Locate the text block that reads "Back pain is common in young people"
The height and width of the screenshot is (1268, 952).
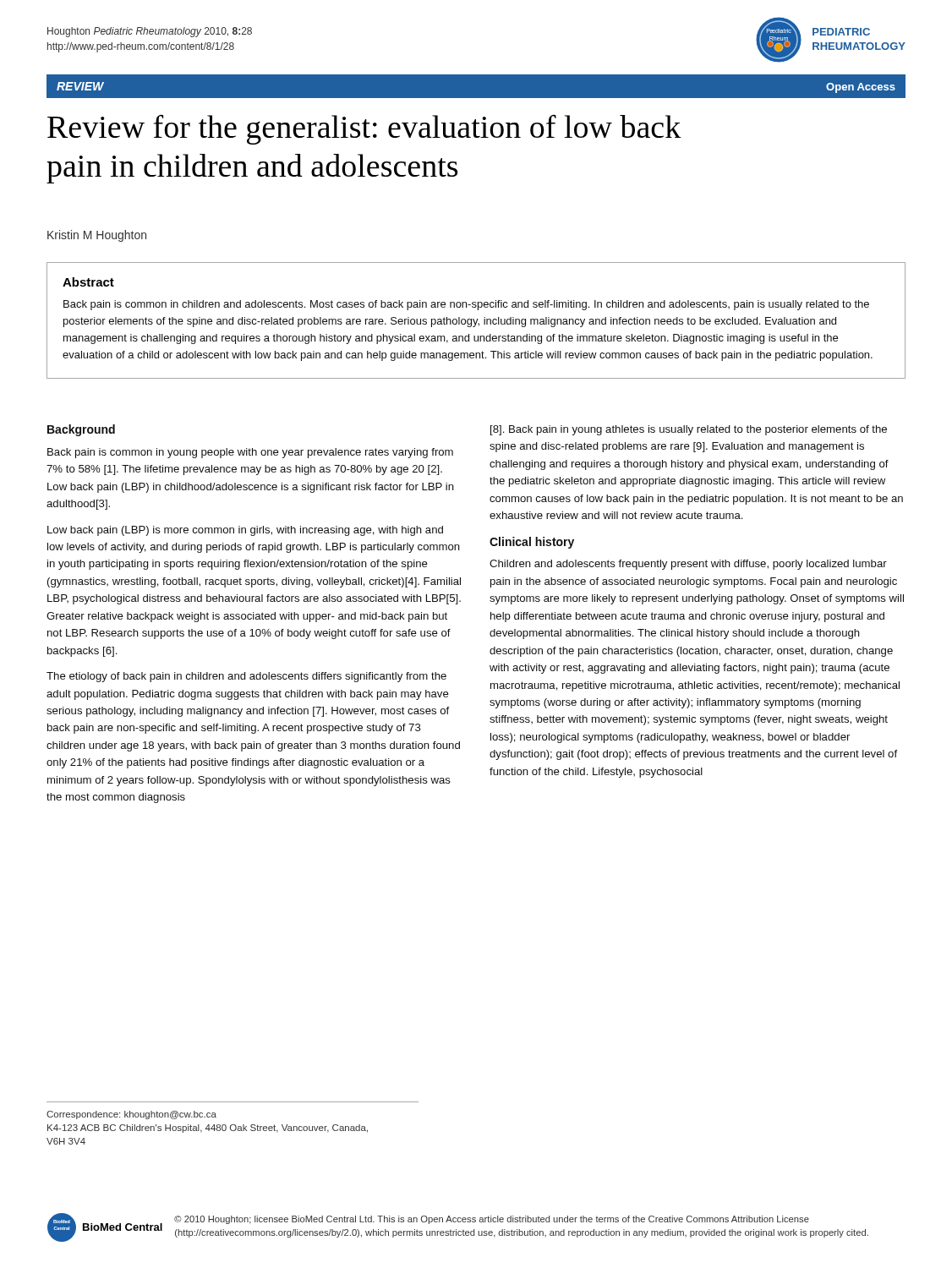(254, 625)
